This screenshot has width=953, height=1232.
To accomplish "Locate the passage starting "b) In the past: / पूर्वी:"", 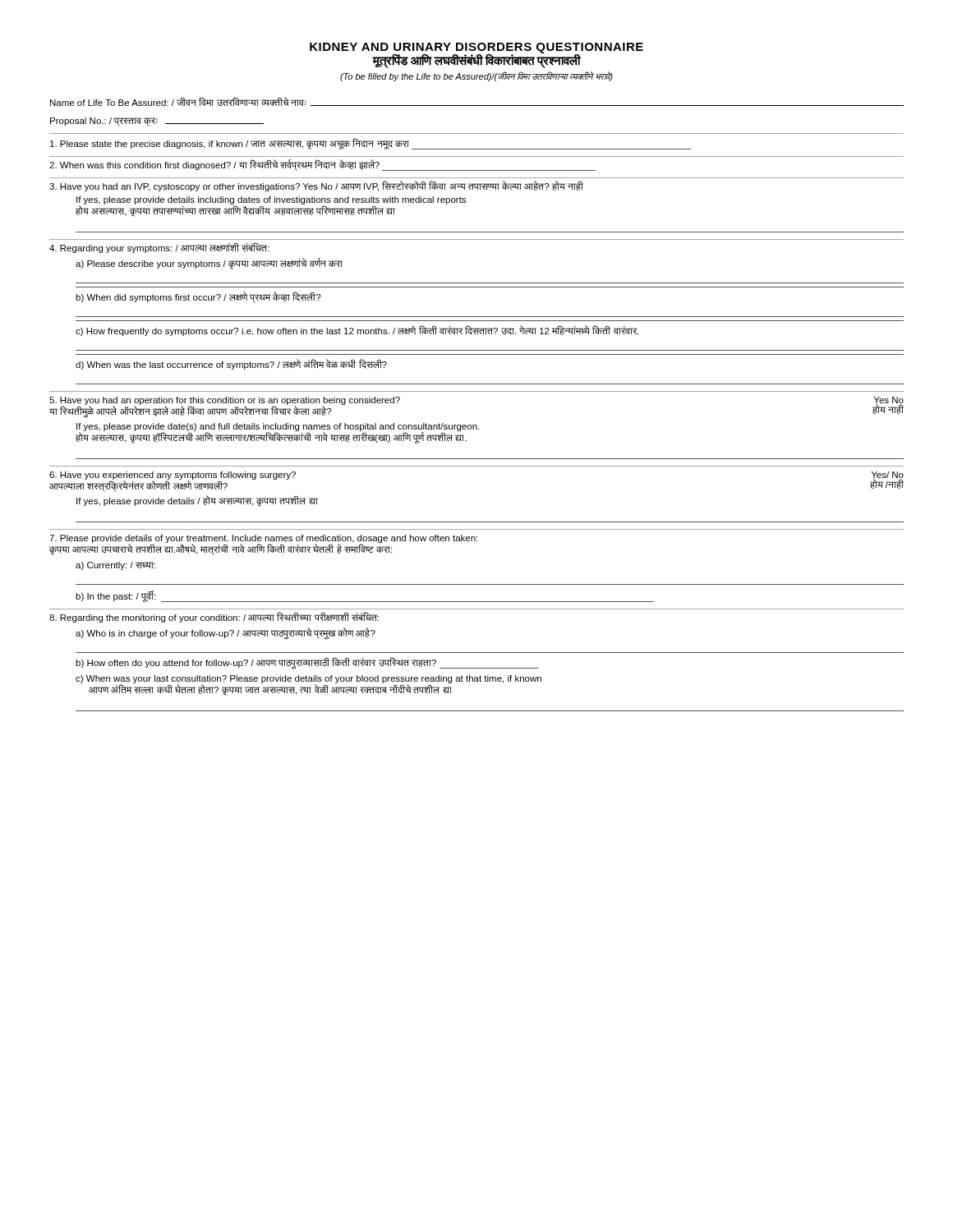I will 490,597.
